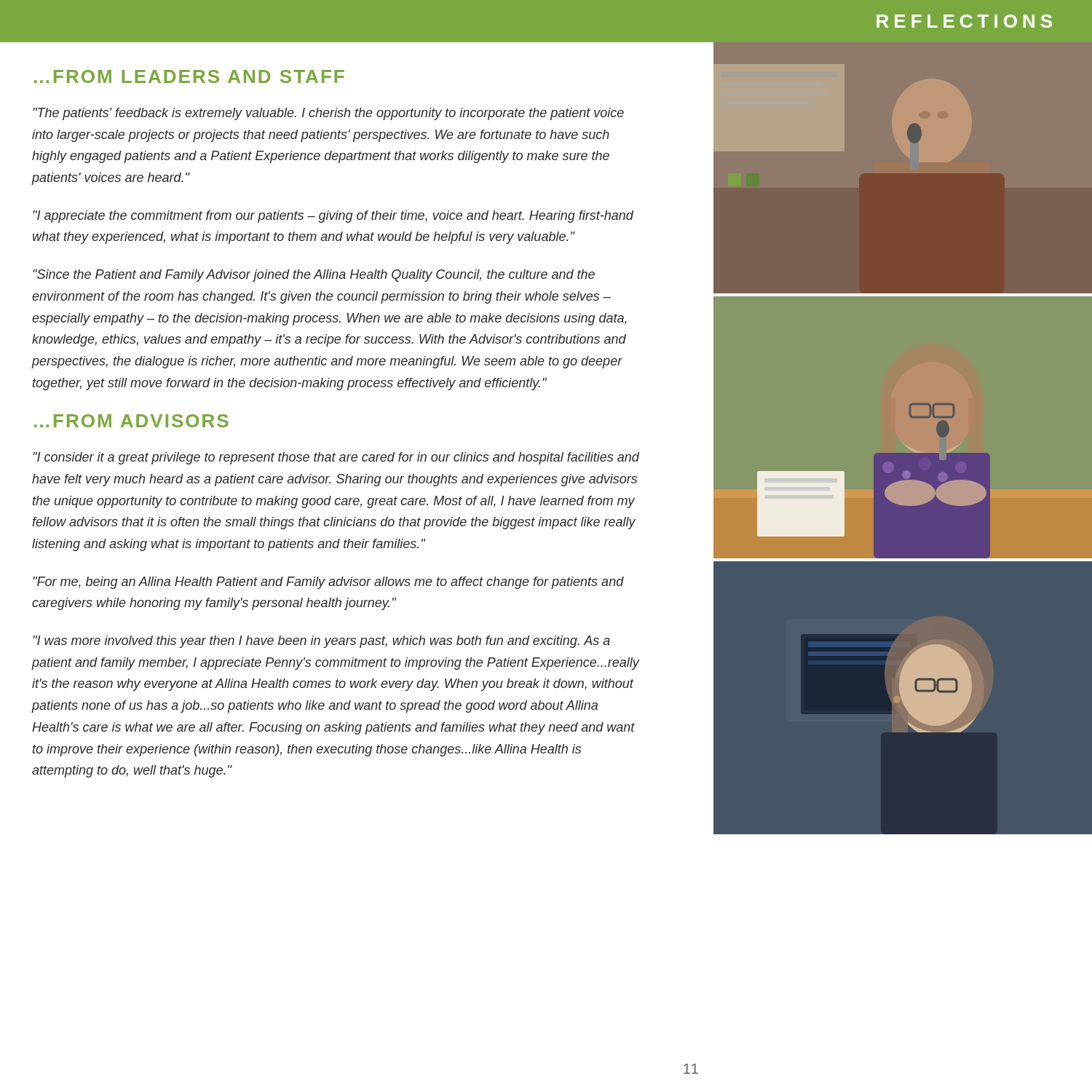Navigate to the text block starting "…FROM ADVISORS"
Image resolution: width=1092 pixels, height=1092 pixels.
(x=131, y=421)
